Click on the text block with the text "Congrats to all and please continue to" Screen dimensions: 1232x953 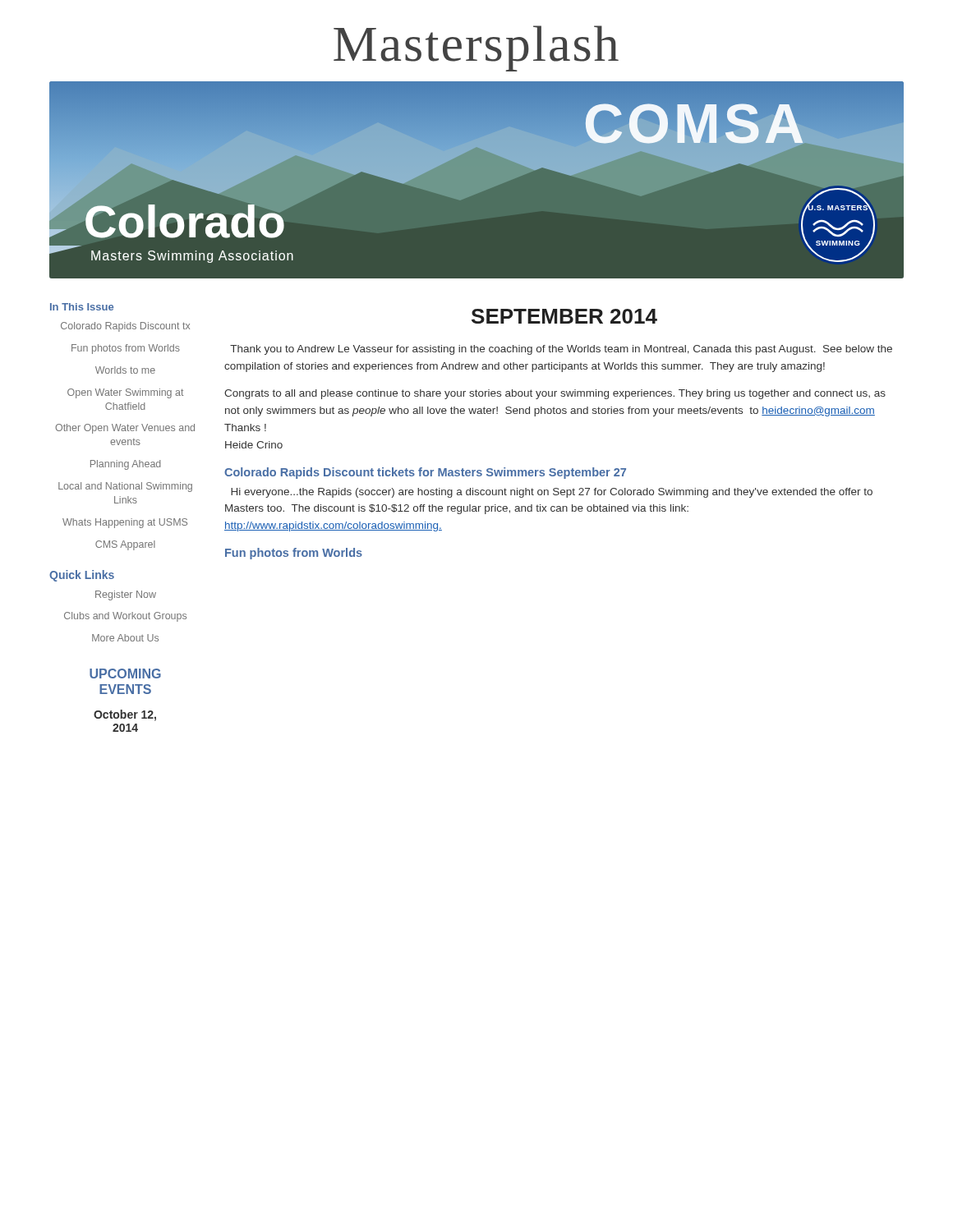[x=555, y=419]
